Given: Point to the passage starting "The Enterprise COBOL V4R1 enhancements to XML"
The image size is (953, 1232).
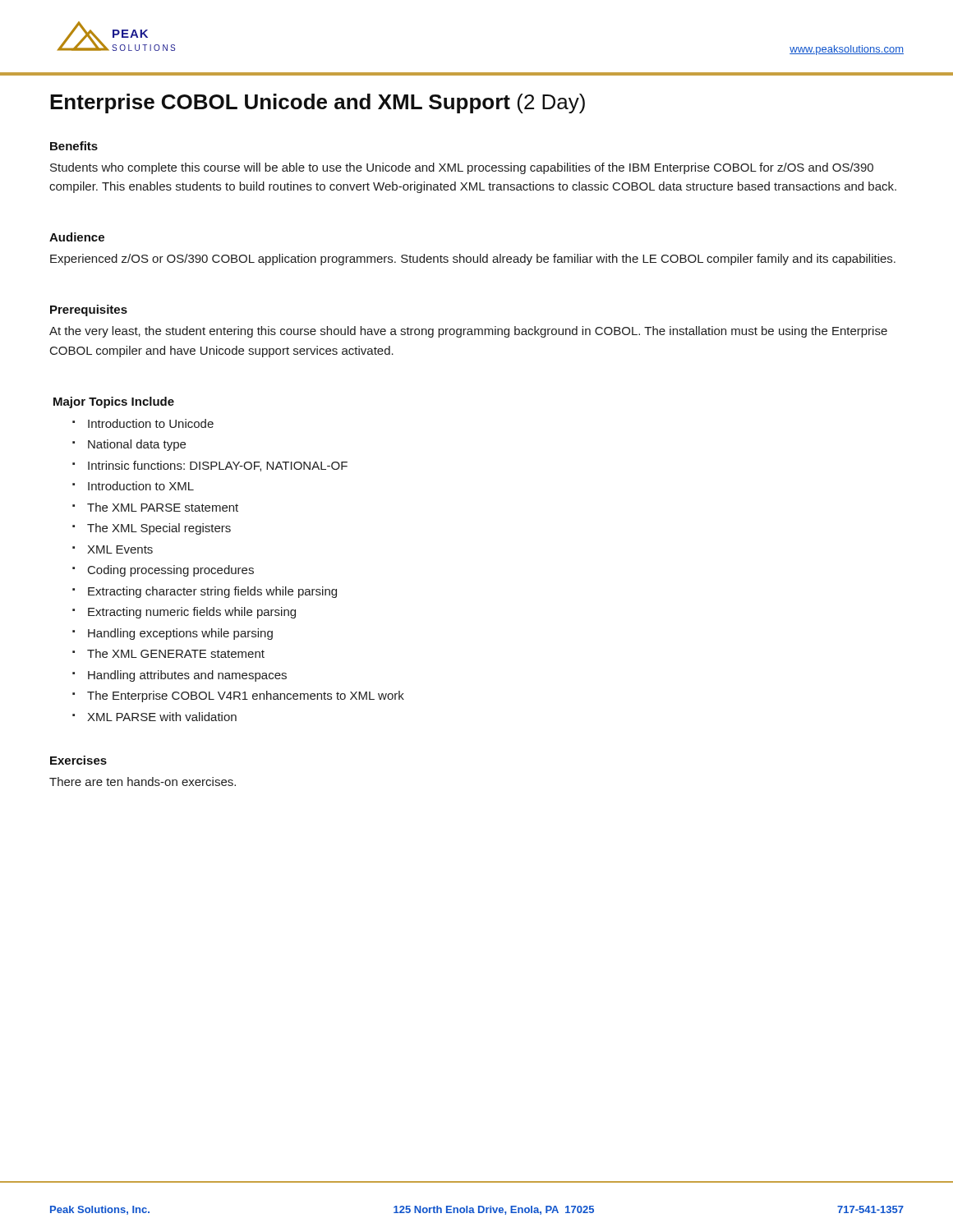Looking at the screenshot, I should 246,695.
